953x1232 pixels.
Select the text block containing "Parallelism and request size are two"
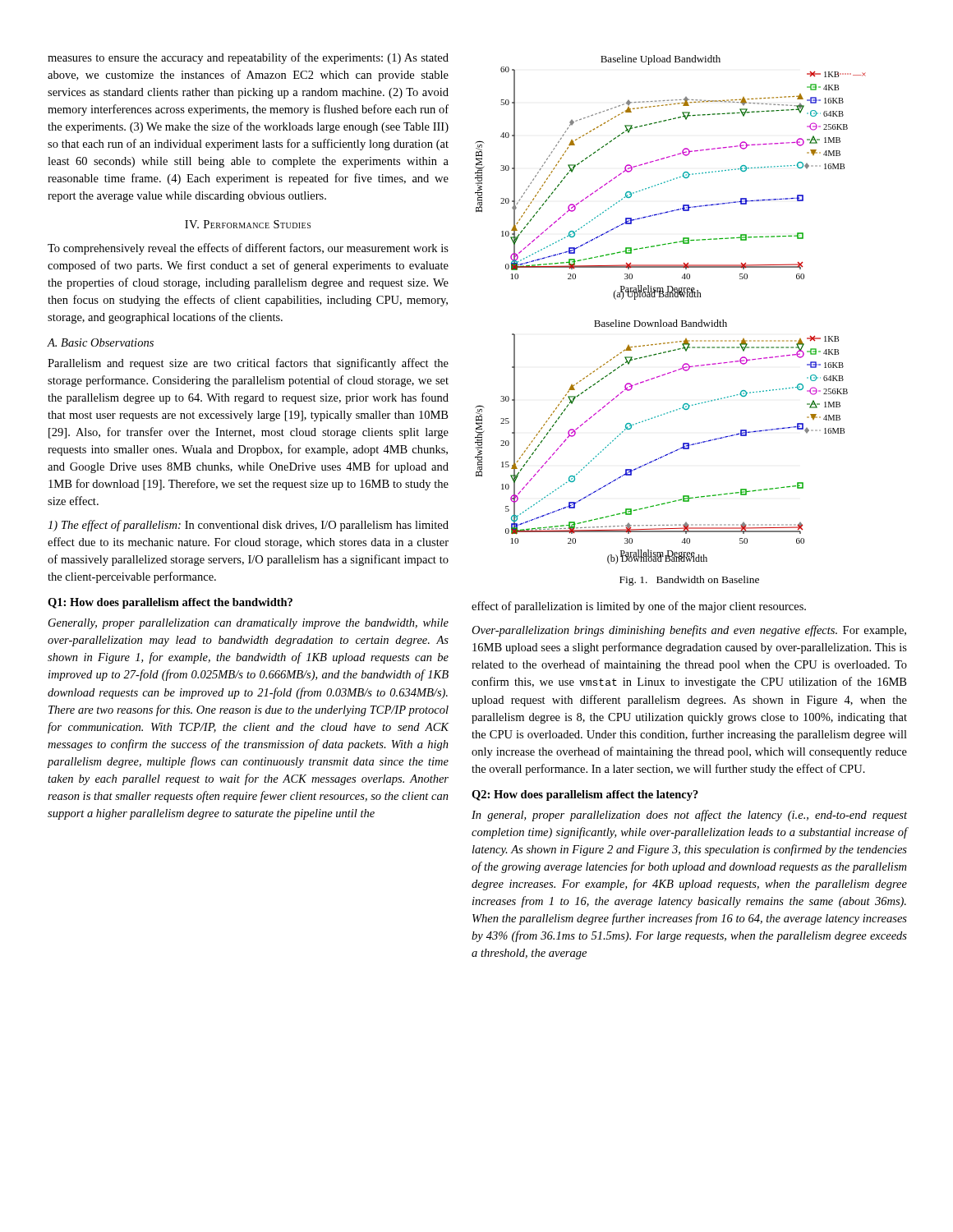pyautogui.click(x=248, y=433)
